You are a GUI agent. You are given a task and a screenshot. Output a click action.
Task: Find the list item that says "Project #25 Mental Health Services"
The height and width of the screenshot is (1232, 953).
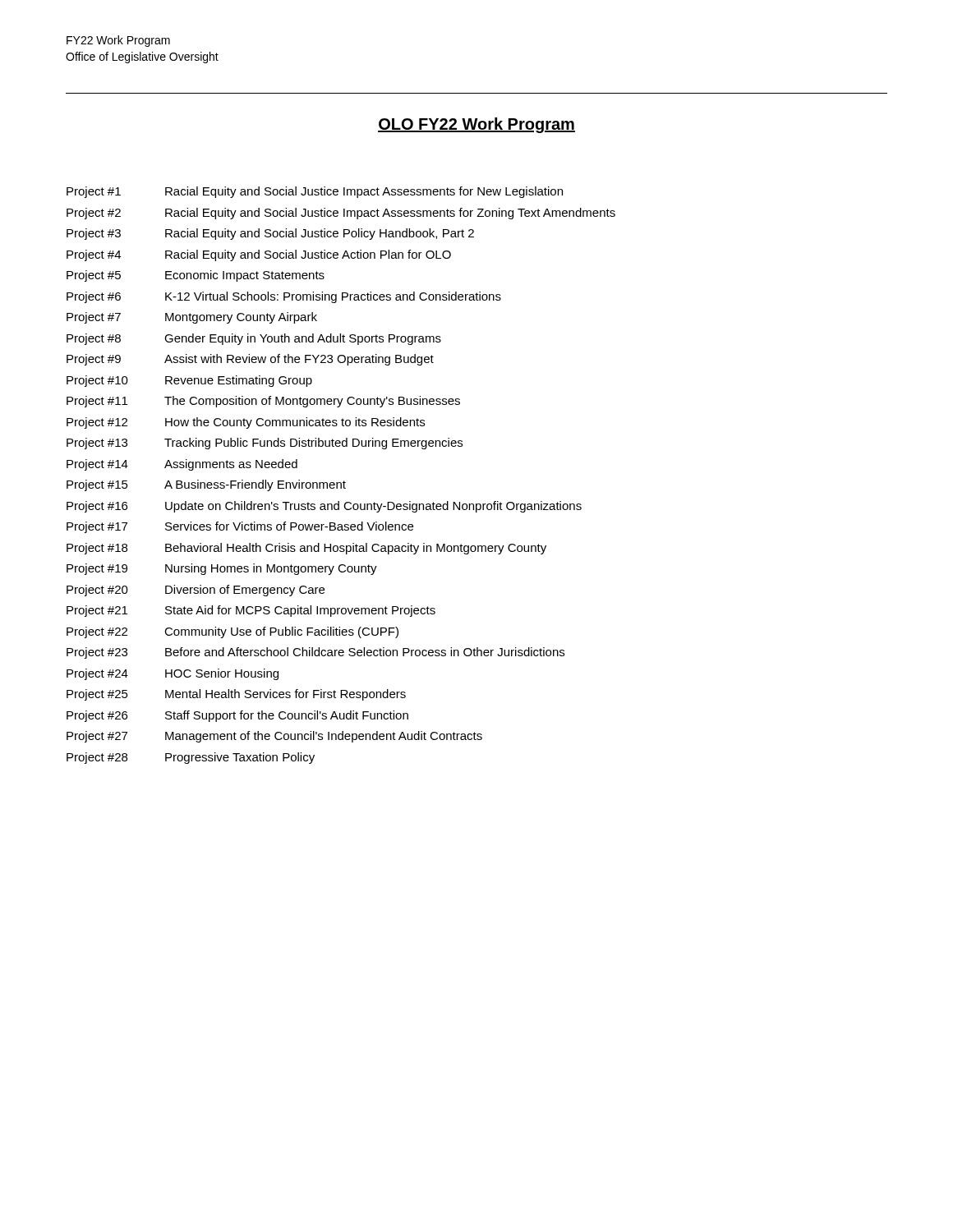click(236, 695)
